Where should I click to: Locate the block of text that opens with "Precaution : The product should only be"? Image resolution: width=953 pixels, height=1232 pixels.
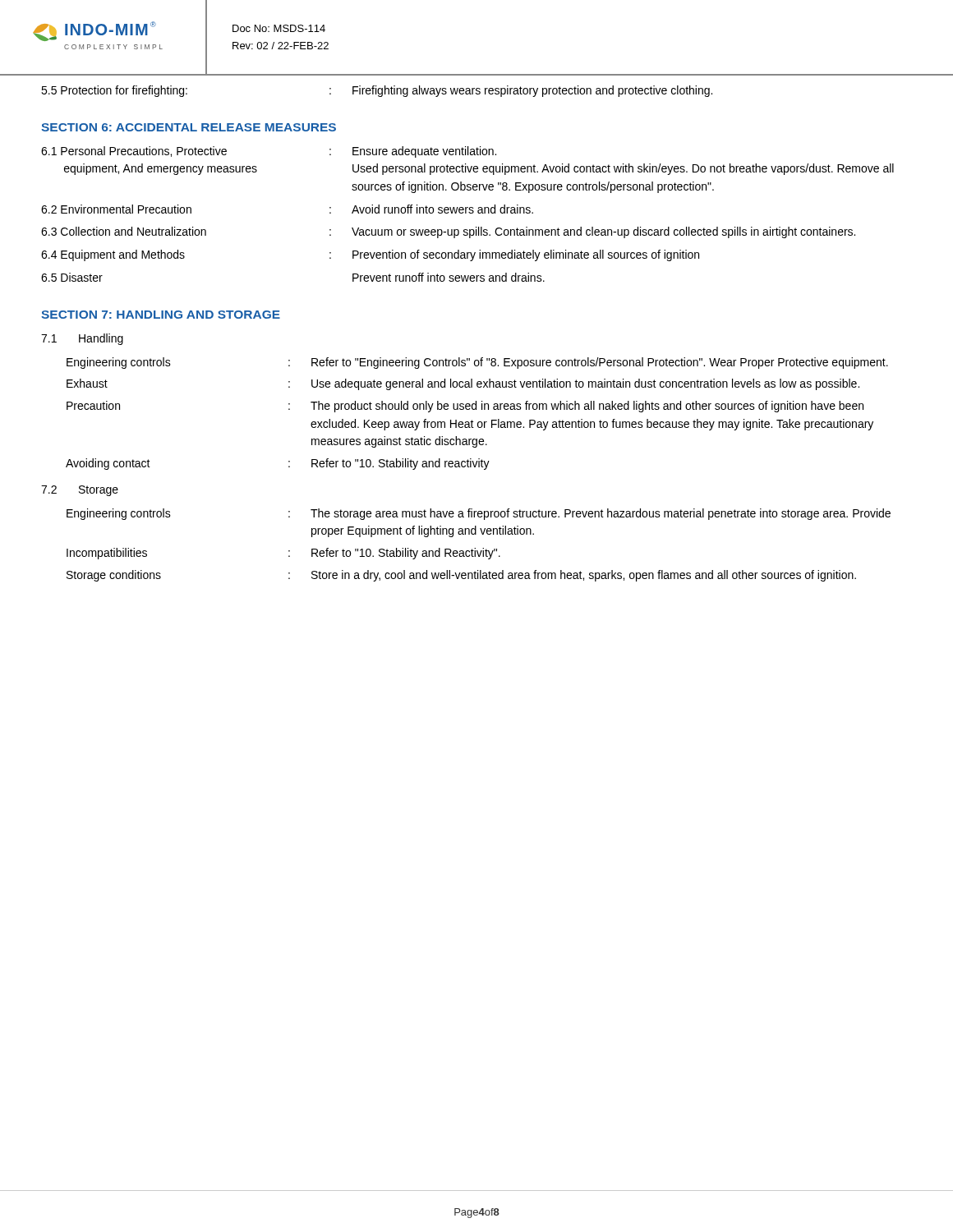tap(476, 424)
